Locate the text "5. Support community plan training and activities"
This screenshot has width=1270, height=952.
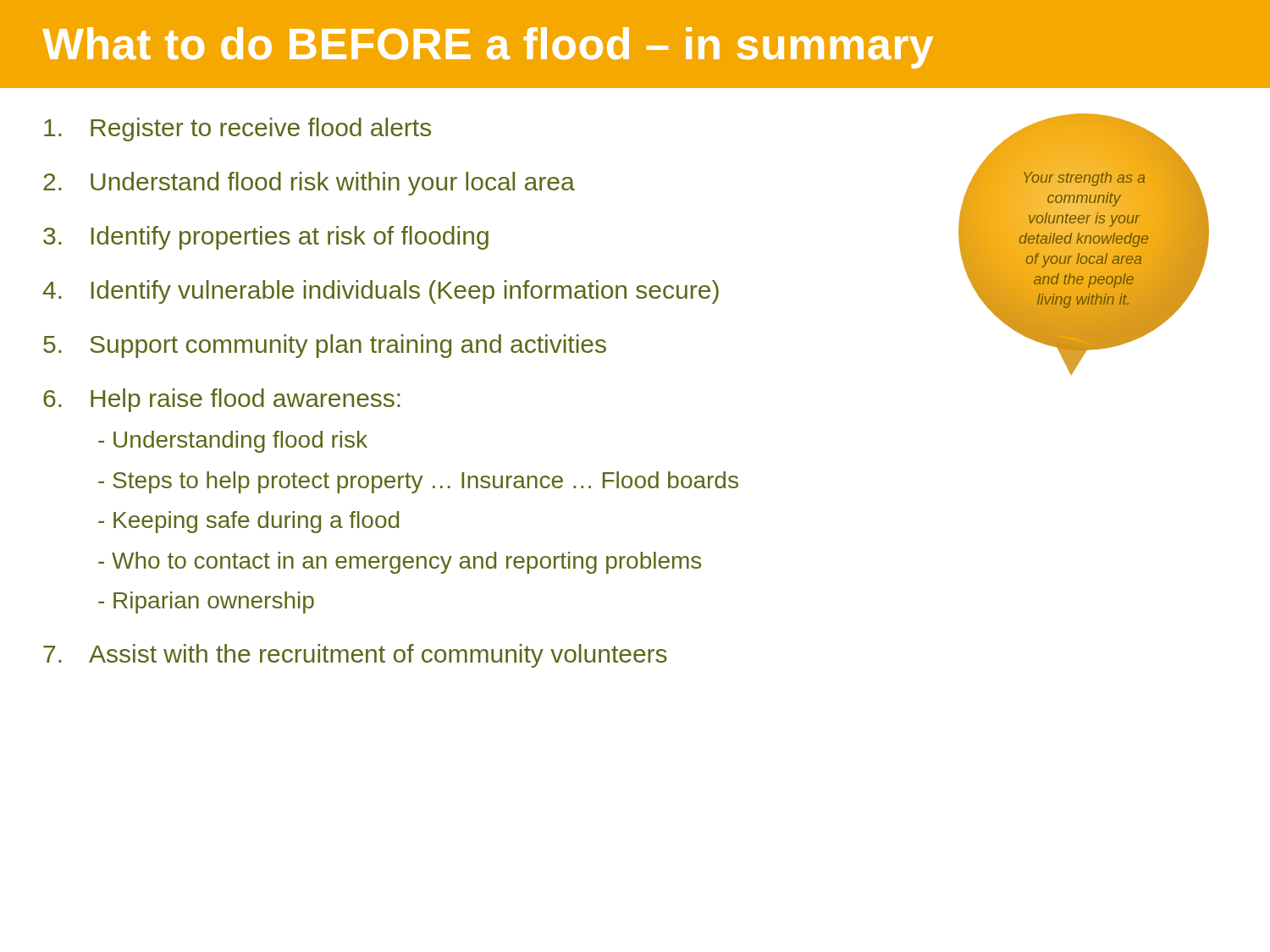point(325,344)
